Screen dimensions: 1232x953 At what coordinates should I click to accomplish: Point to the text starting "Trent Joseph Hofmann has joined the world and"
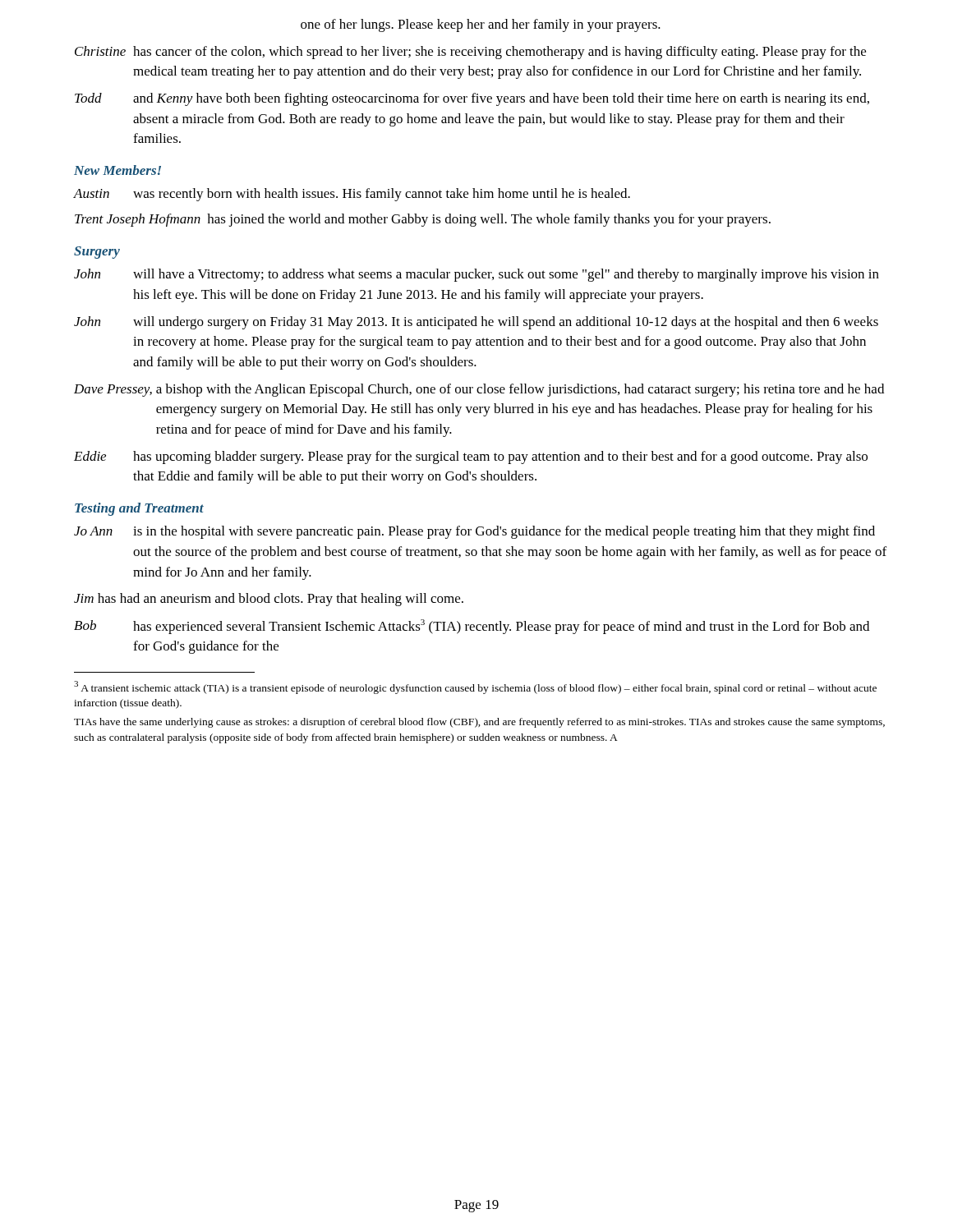click(x=481, y=220)
